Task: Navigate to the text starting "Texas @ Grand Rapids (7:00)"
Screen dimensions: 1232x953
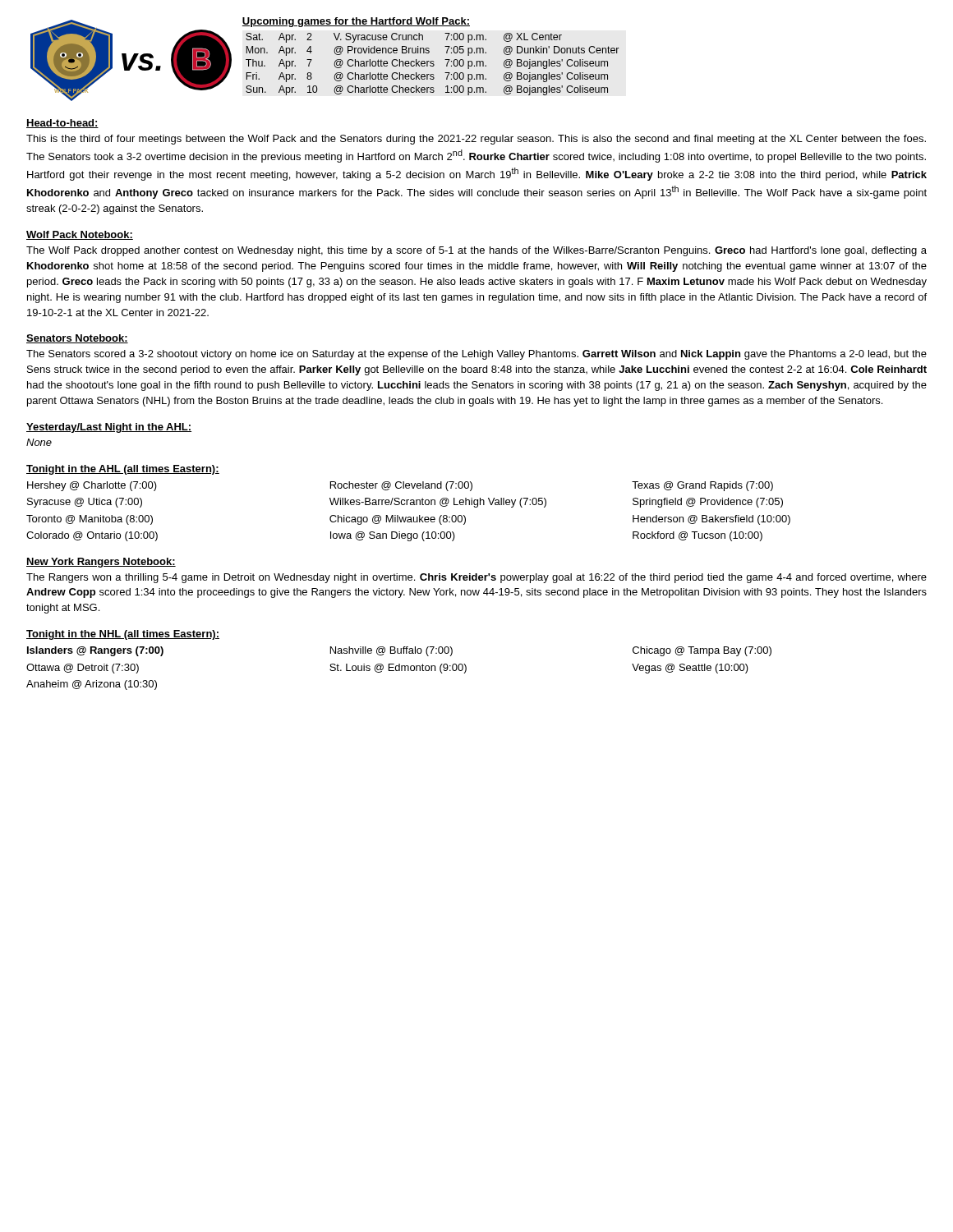Action: point(703,485)
